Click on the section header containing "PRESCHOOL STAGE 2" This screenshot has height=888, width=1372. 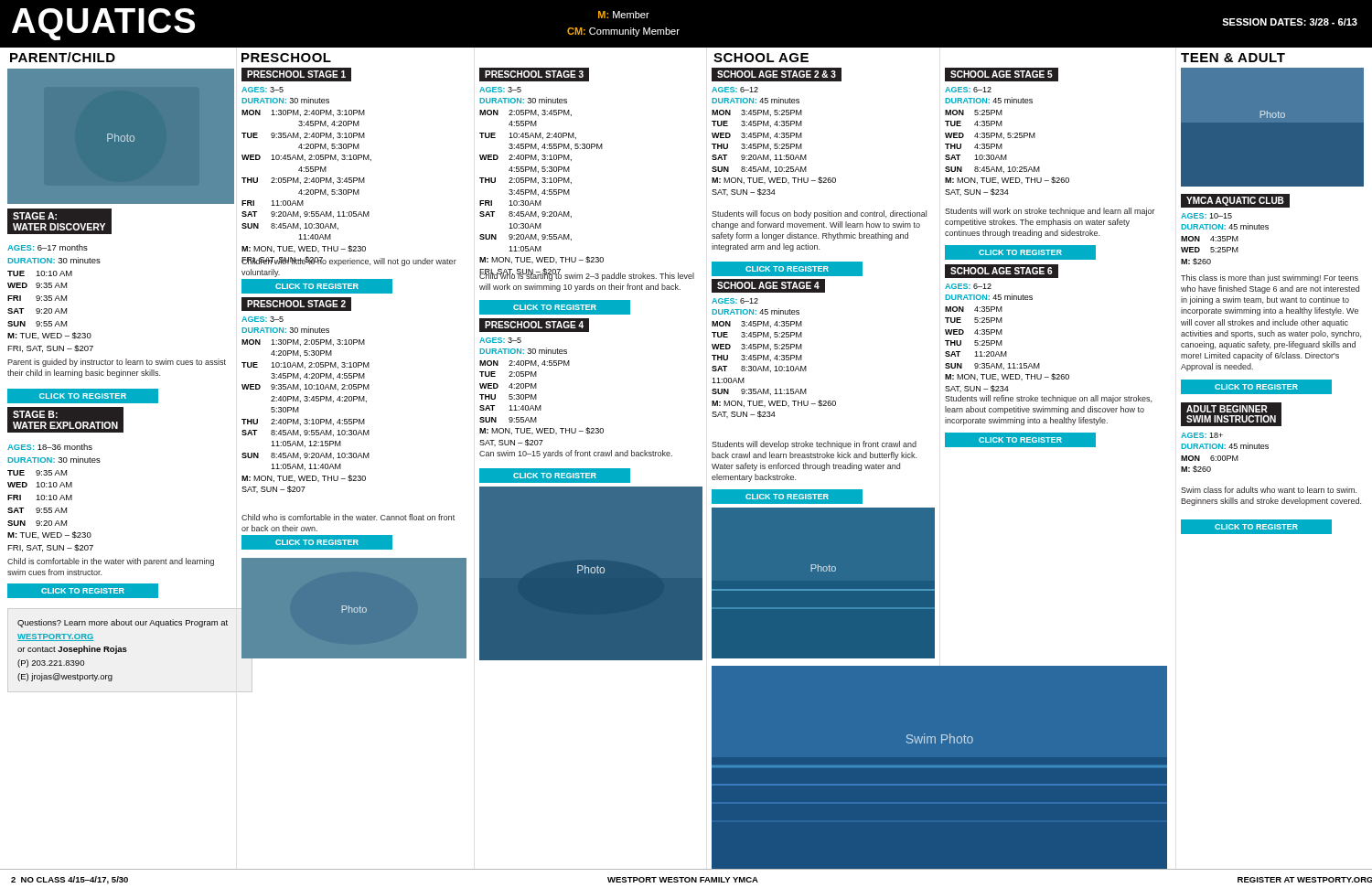296,304
